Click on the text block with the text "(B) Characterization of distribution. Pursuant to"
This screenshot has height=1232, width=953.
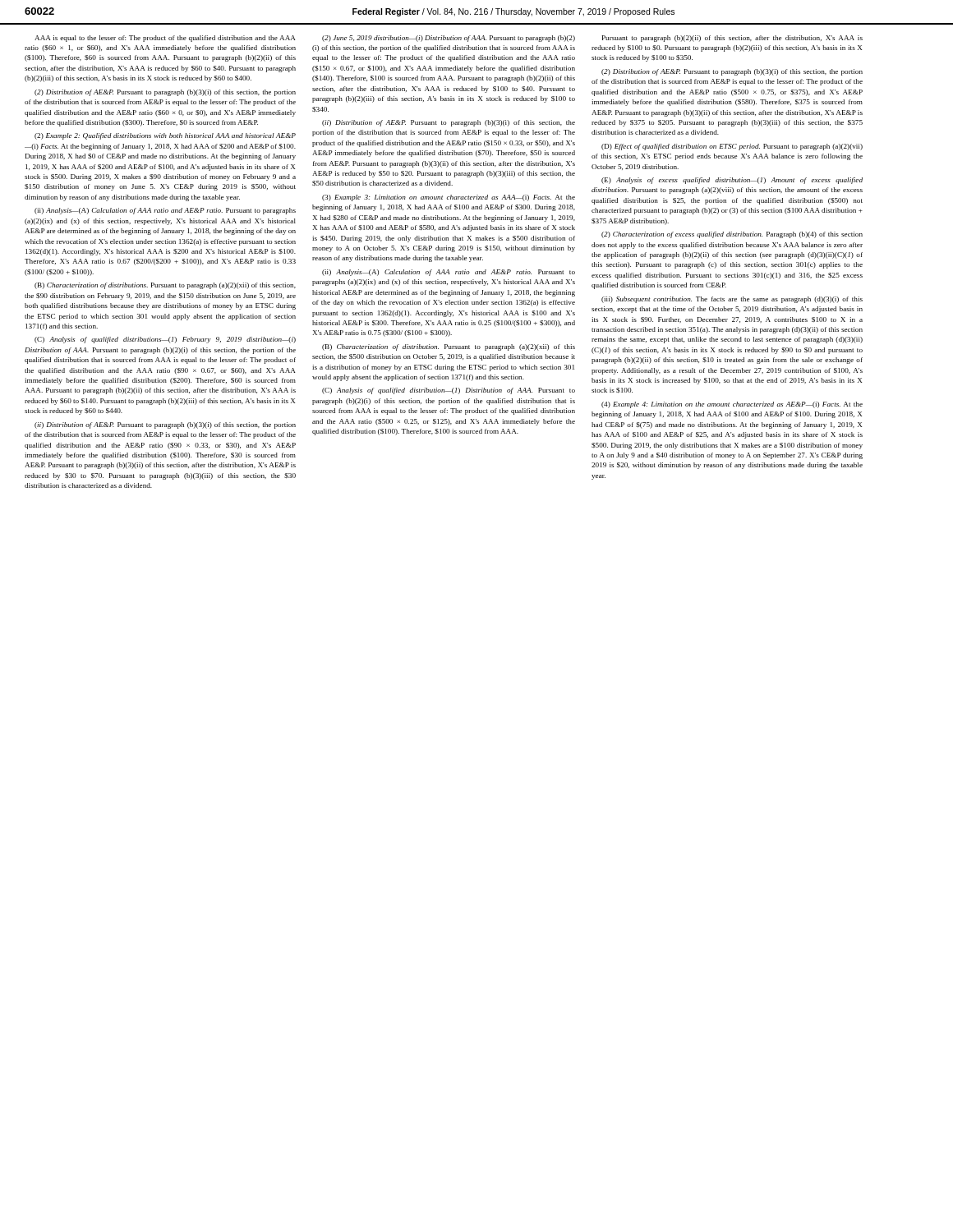click(x=444, y=362)
